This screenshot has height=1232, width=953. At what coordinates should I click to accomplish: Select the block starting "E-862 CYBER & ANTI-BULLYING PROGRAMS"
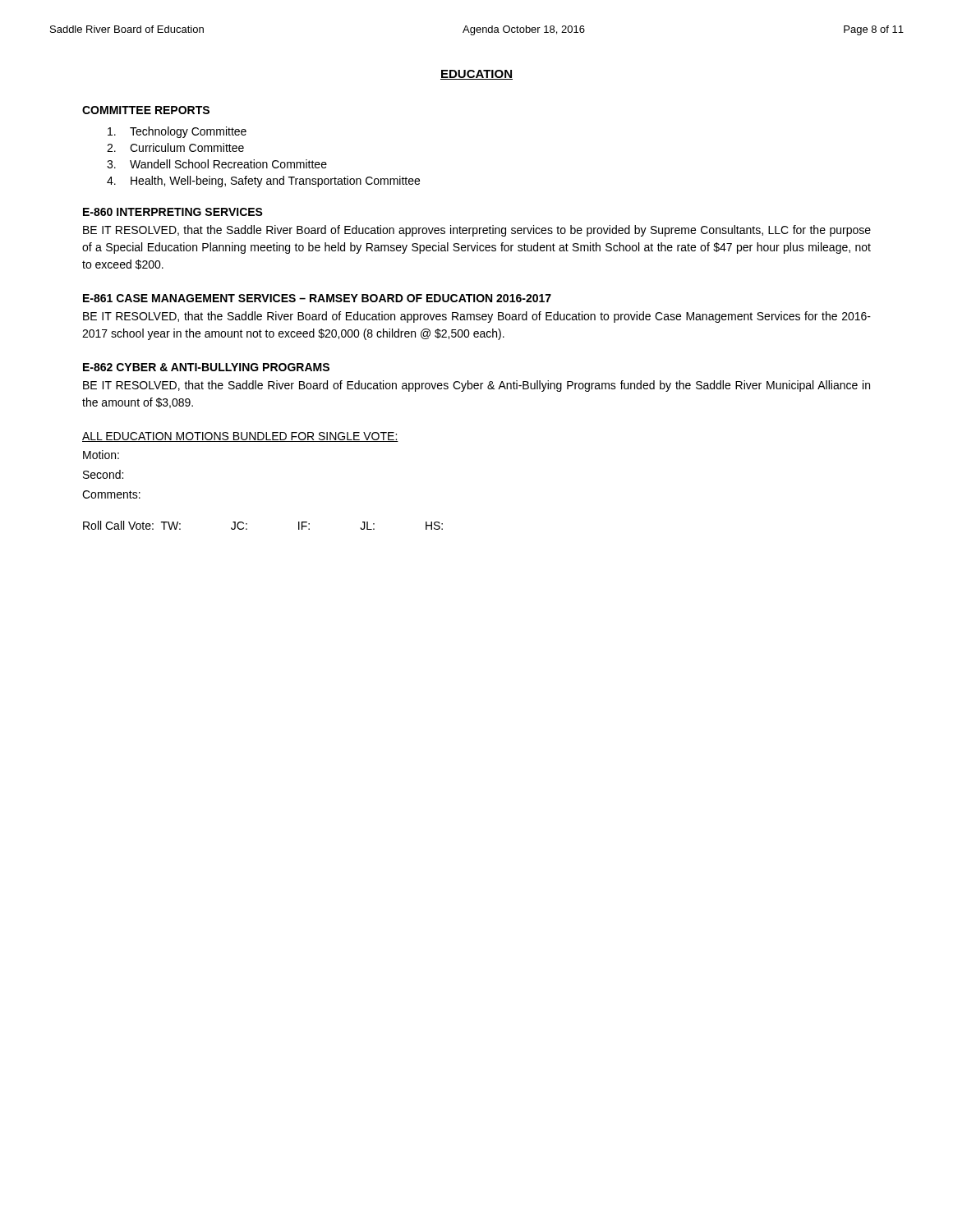(206, 367)
